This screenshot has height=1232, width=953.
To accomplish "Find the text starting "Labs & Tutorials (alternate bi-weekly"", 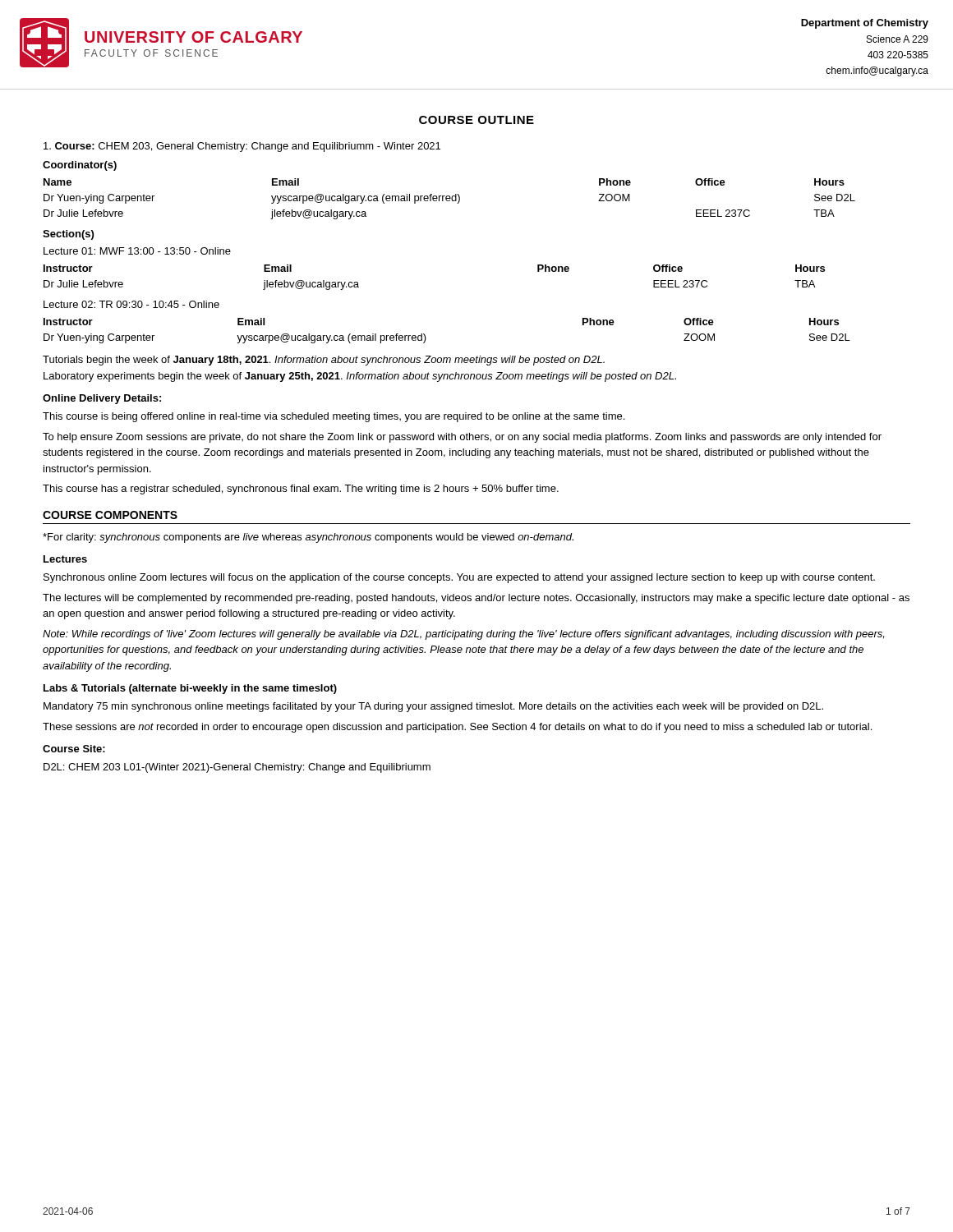I will click(190, 688).
